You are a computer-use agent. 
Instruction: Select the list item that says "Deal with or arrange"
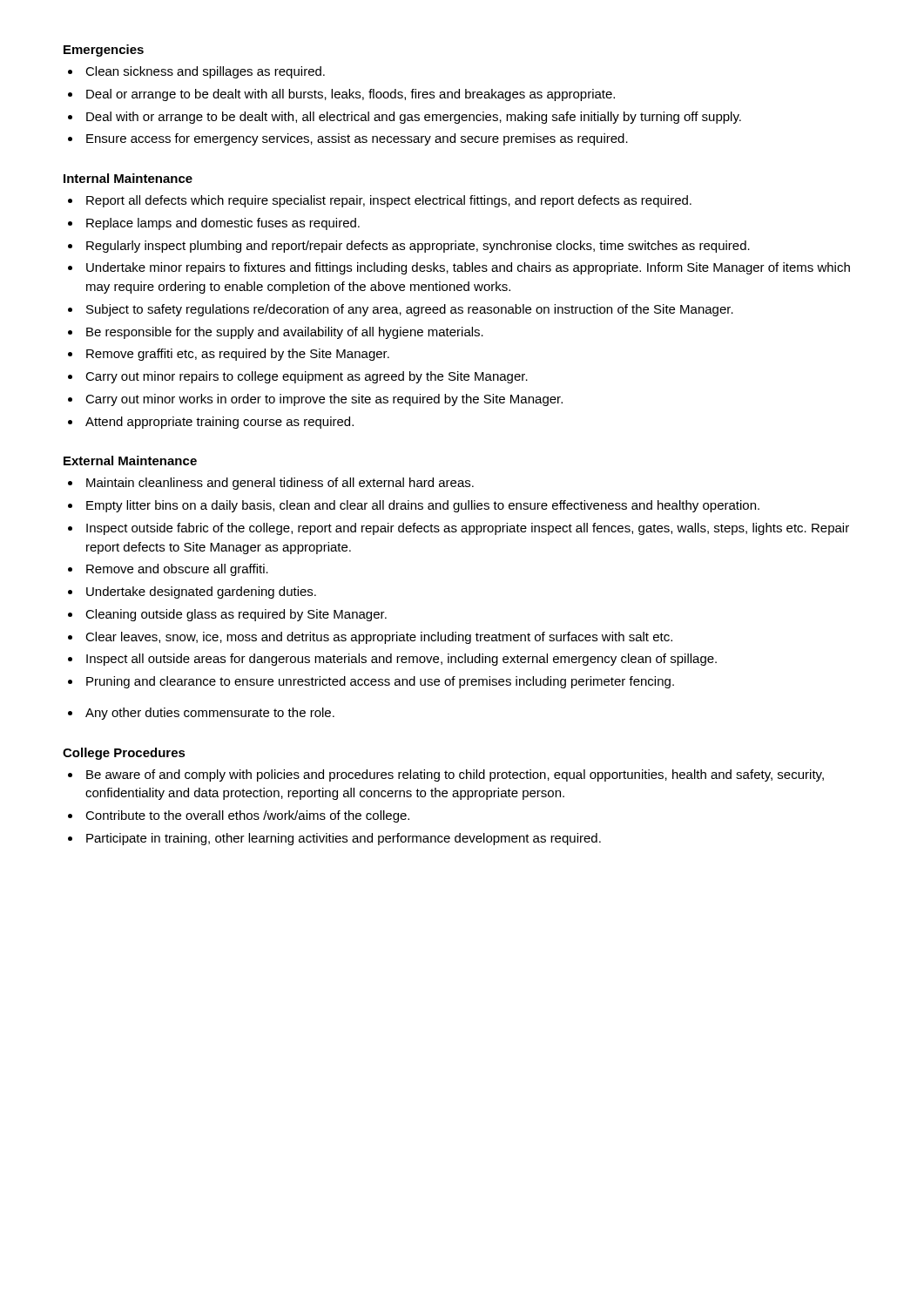tap(414, 116)
